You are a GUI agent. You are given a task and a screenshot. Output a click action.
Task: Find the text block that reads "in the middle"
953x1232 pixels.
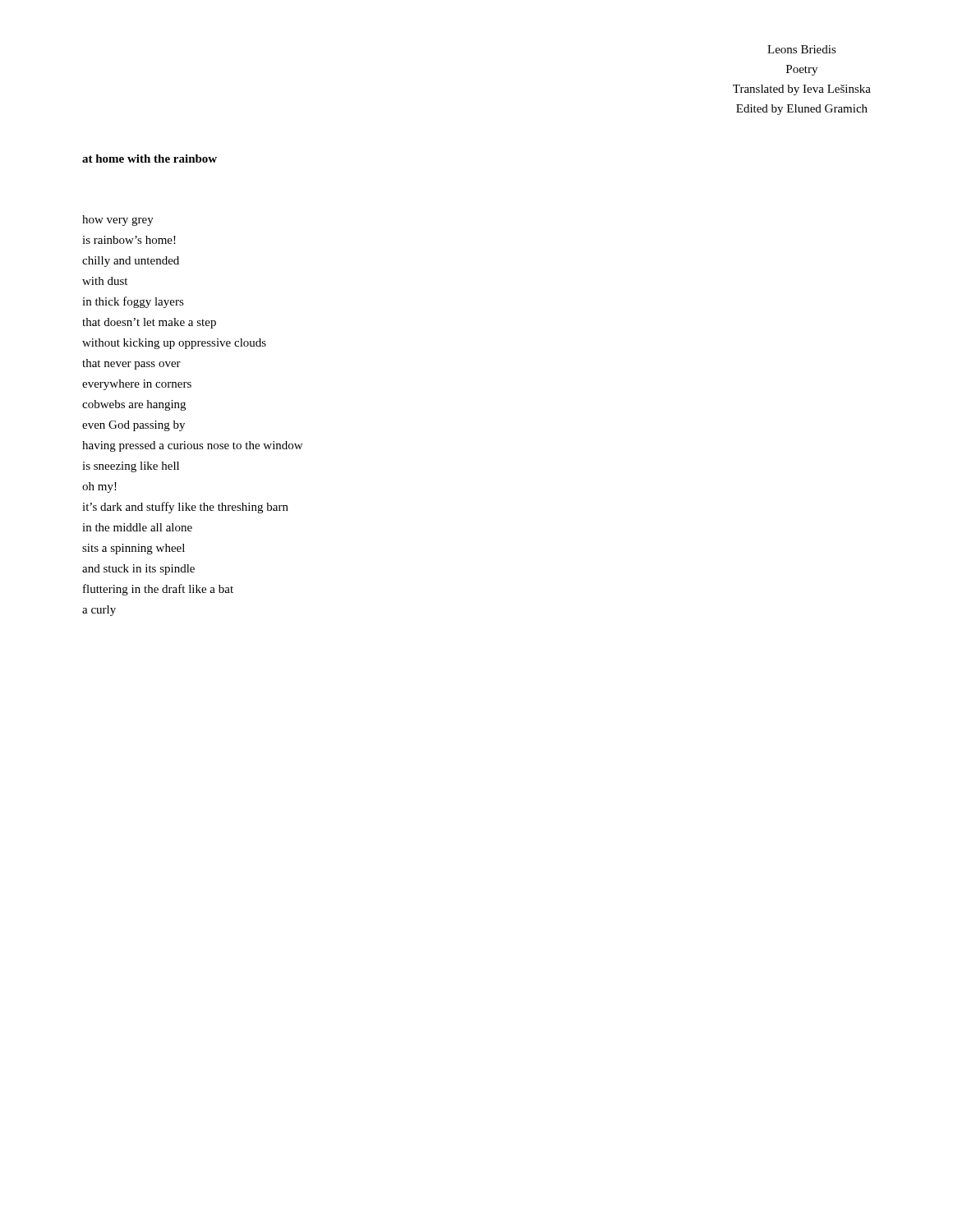coord(137,528)
